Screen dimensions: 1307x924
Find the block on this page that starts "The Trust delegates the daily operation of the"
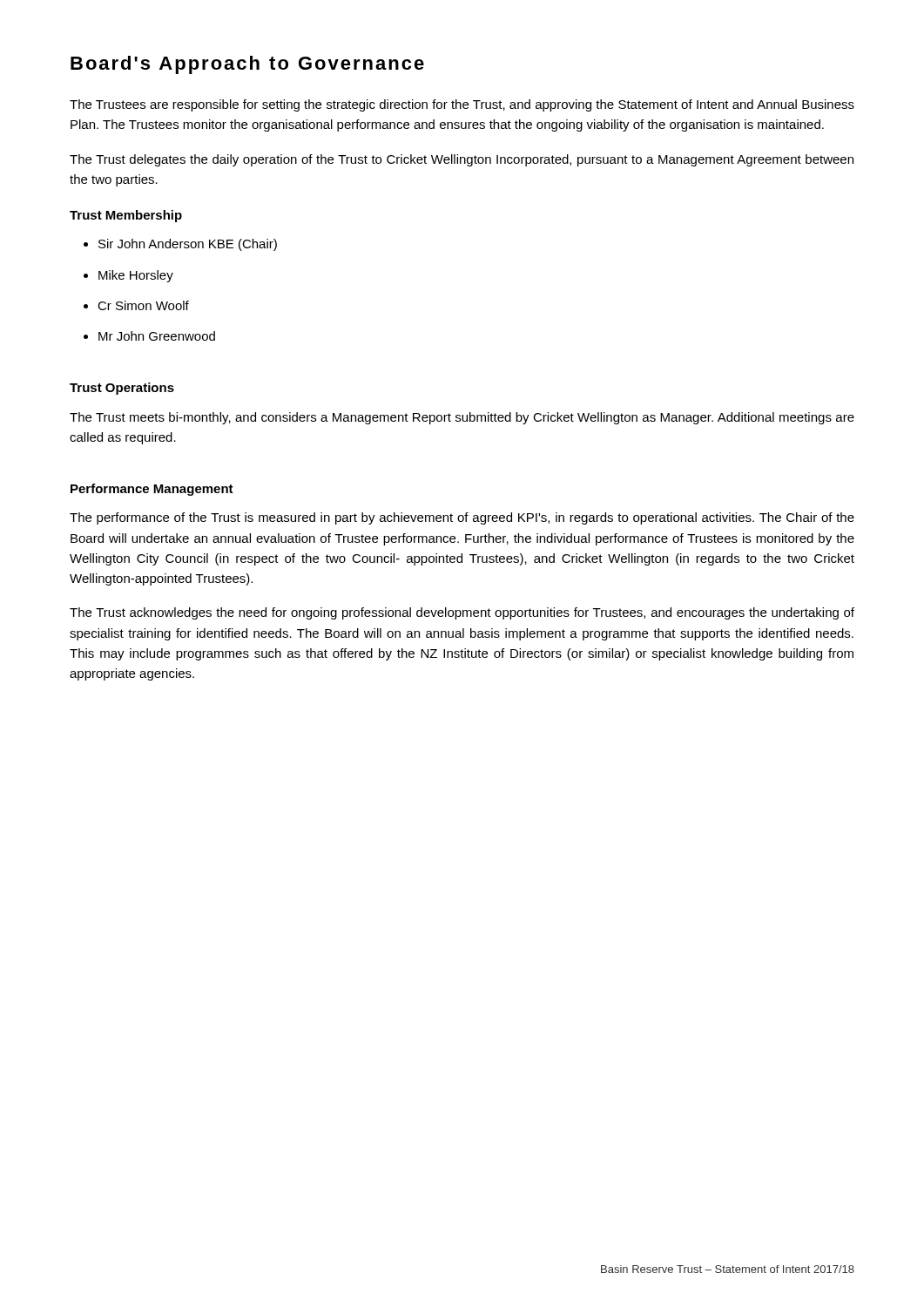tap(462, 169)
